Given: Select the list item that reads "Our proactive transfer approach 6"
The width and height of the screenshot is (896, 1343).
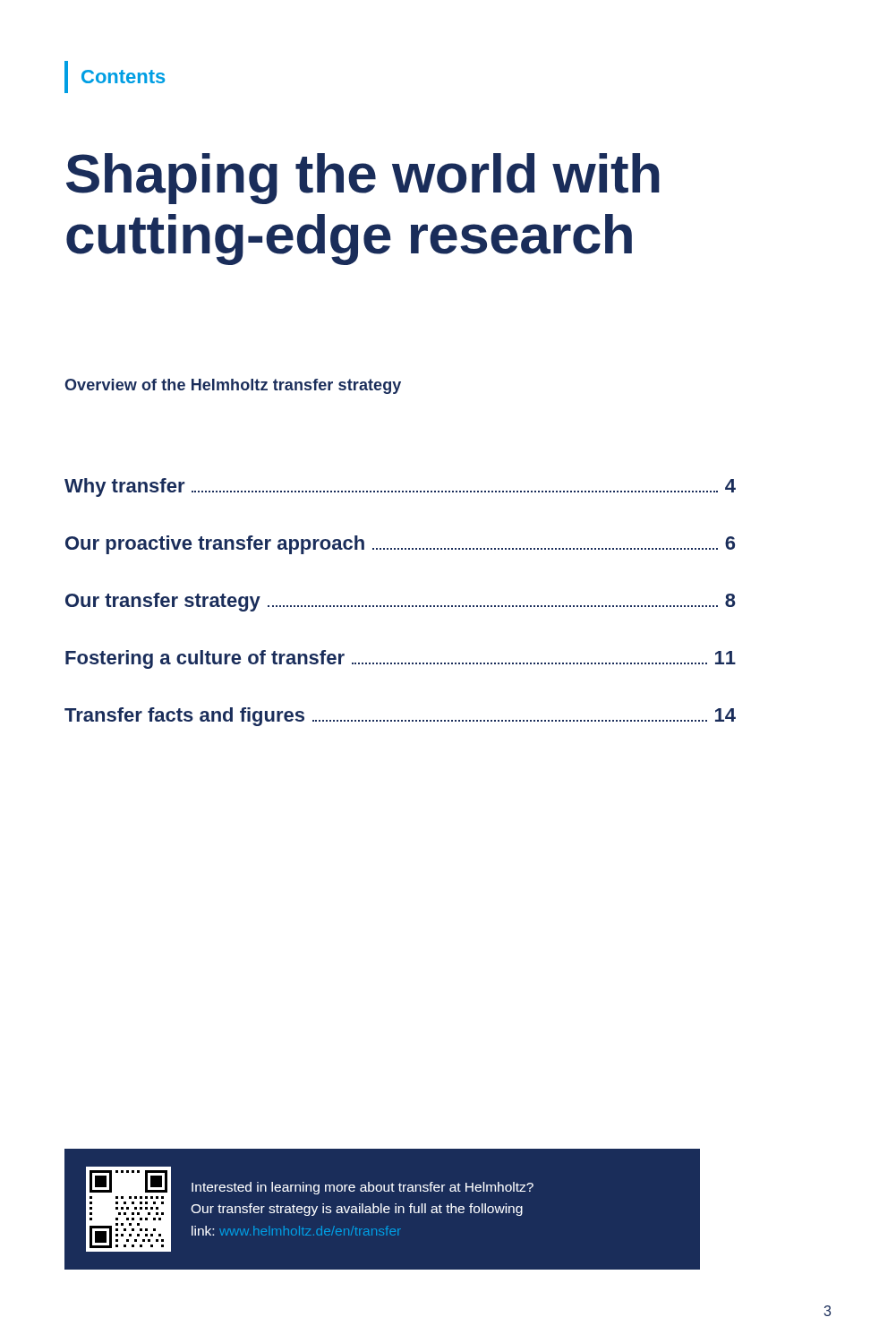Looking at the screenshot, I should (x=400, y=543).
